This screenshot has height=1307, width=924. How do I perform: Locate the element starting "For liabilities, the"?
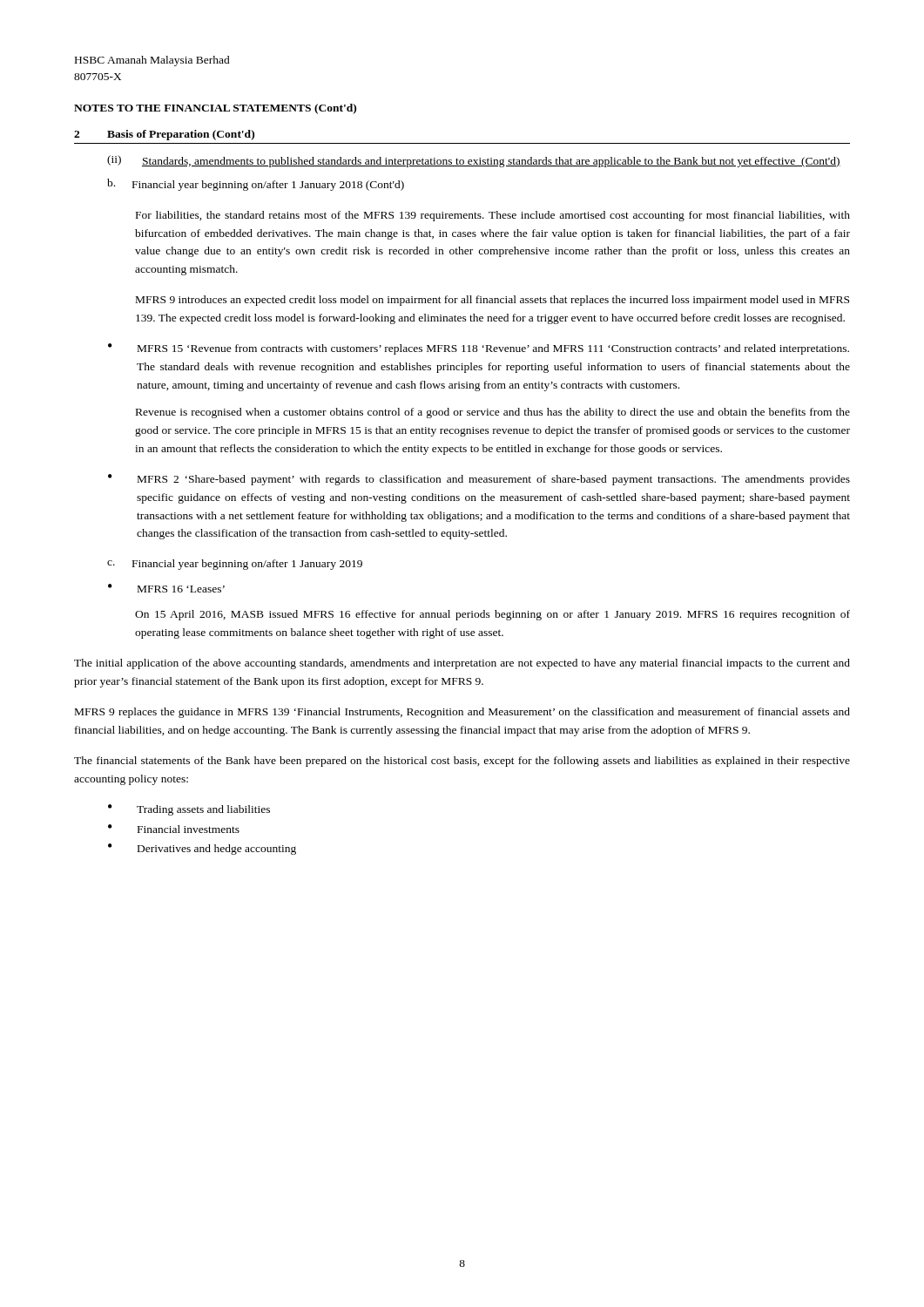(492, 242)
